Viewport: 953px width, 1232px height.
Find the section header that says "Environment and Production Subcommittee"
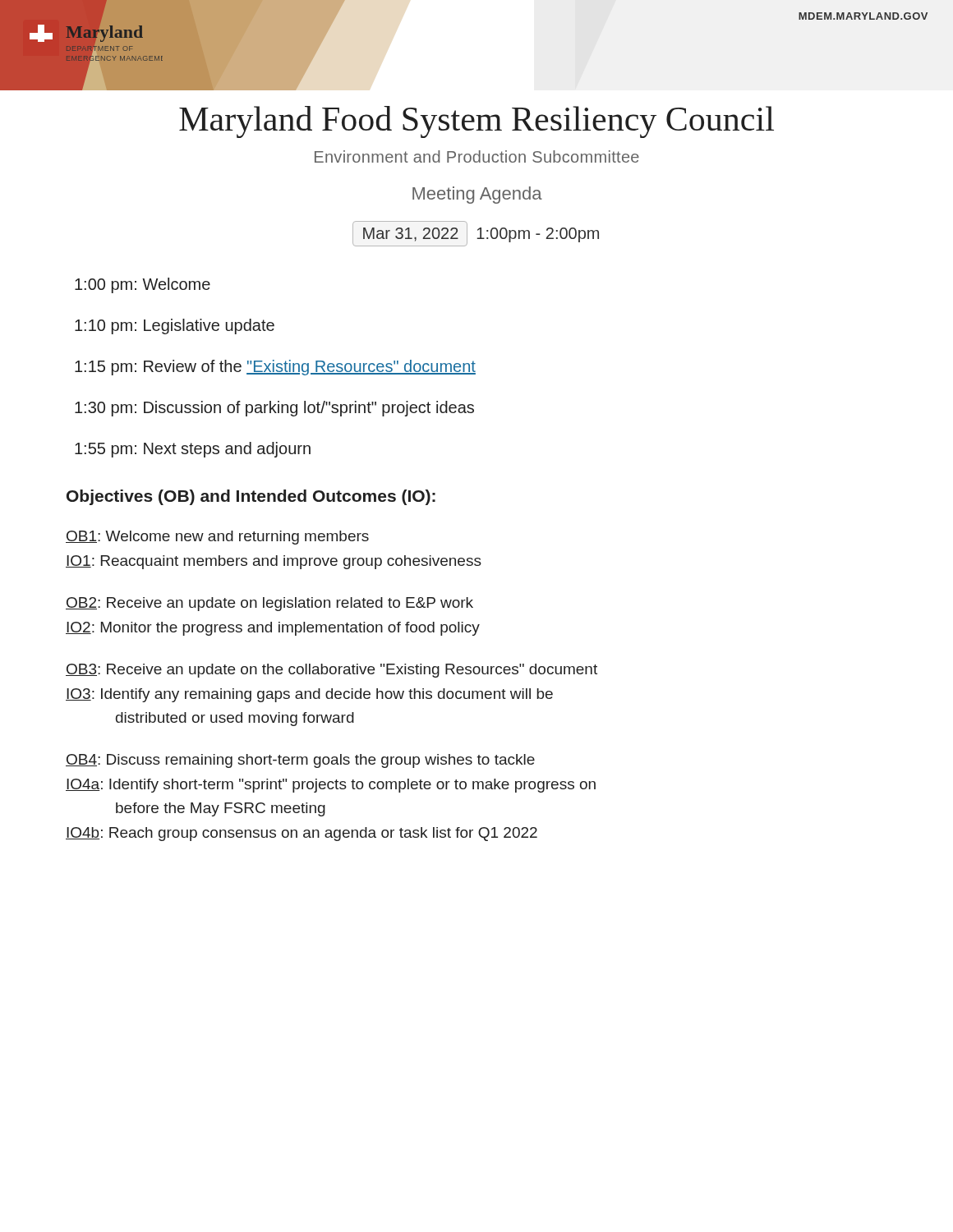point(476,157)
